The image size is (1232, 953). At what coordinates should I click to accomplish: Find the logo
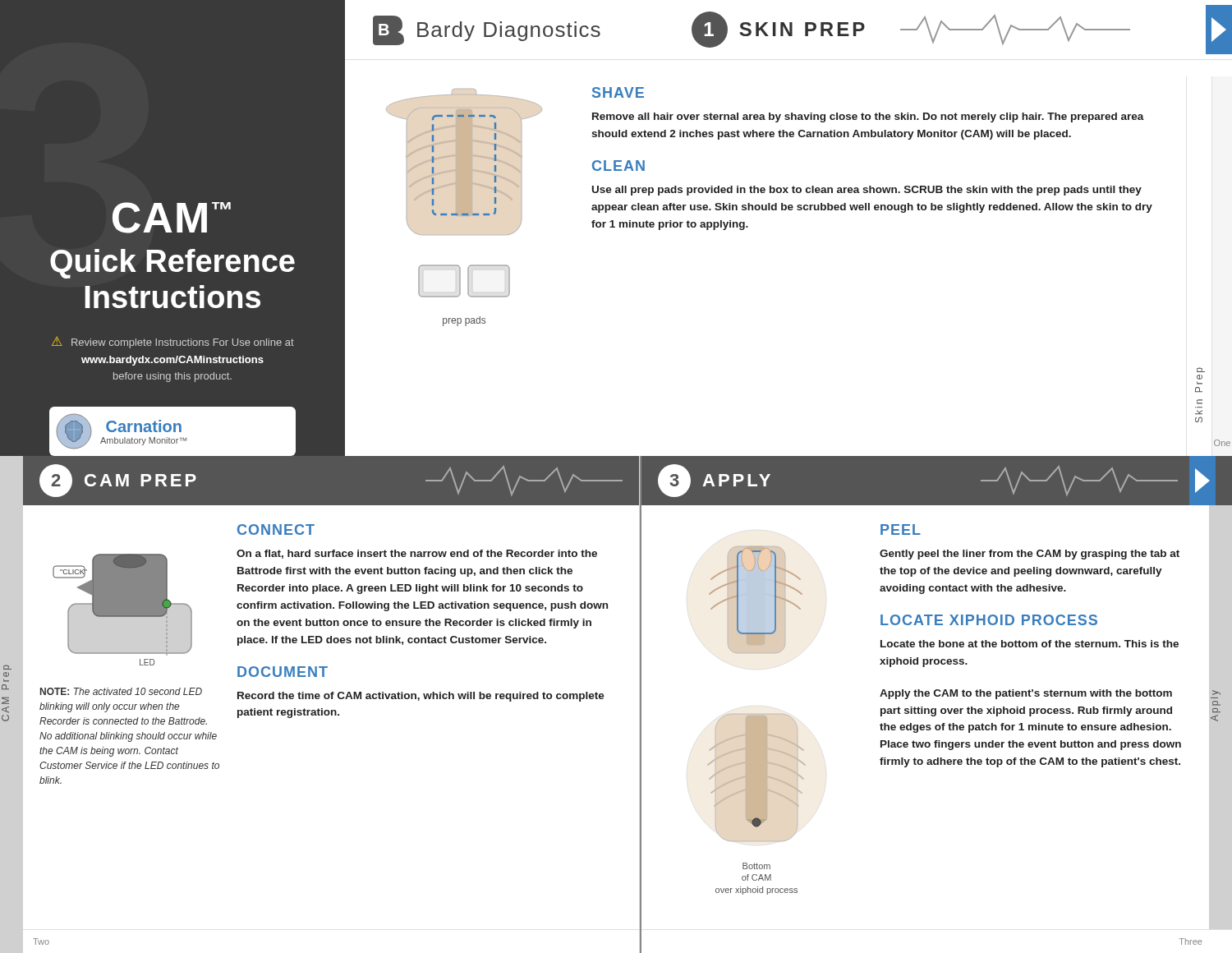tap(172, 431)
